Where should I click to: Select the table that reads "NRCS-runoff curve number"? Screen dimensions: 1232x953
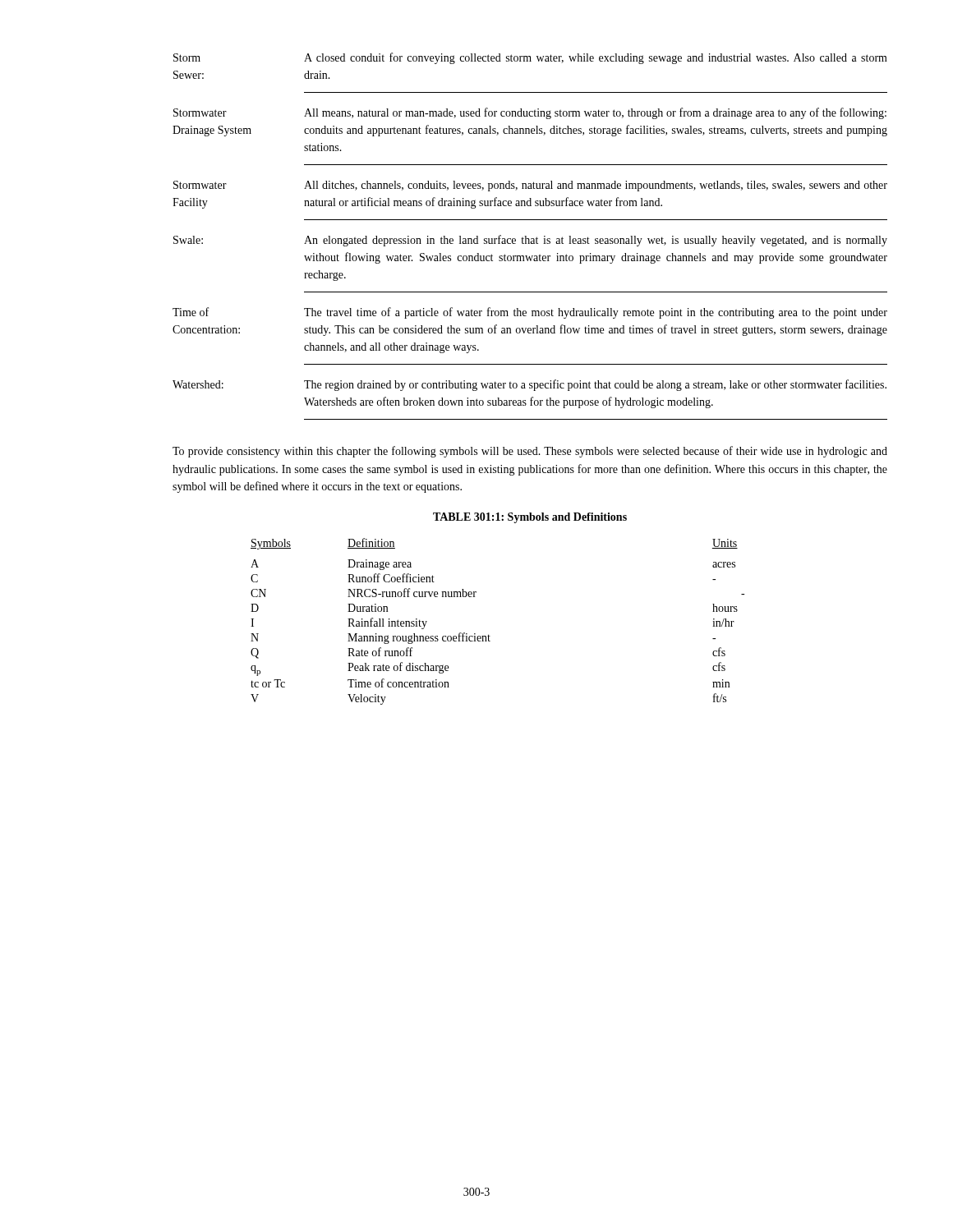click(x=530, y=621)
